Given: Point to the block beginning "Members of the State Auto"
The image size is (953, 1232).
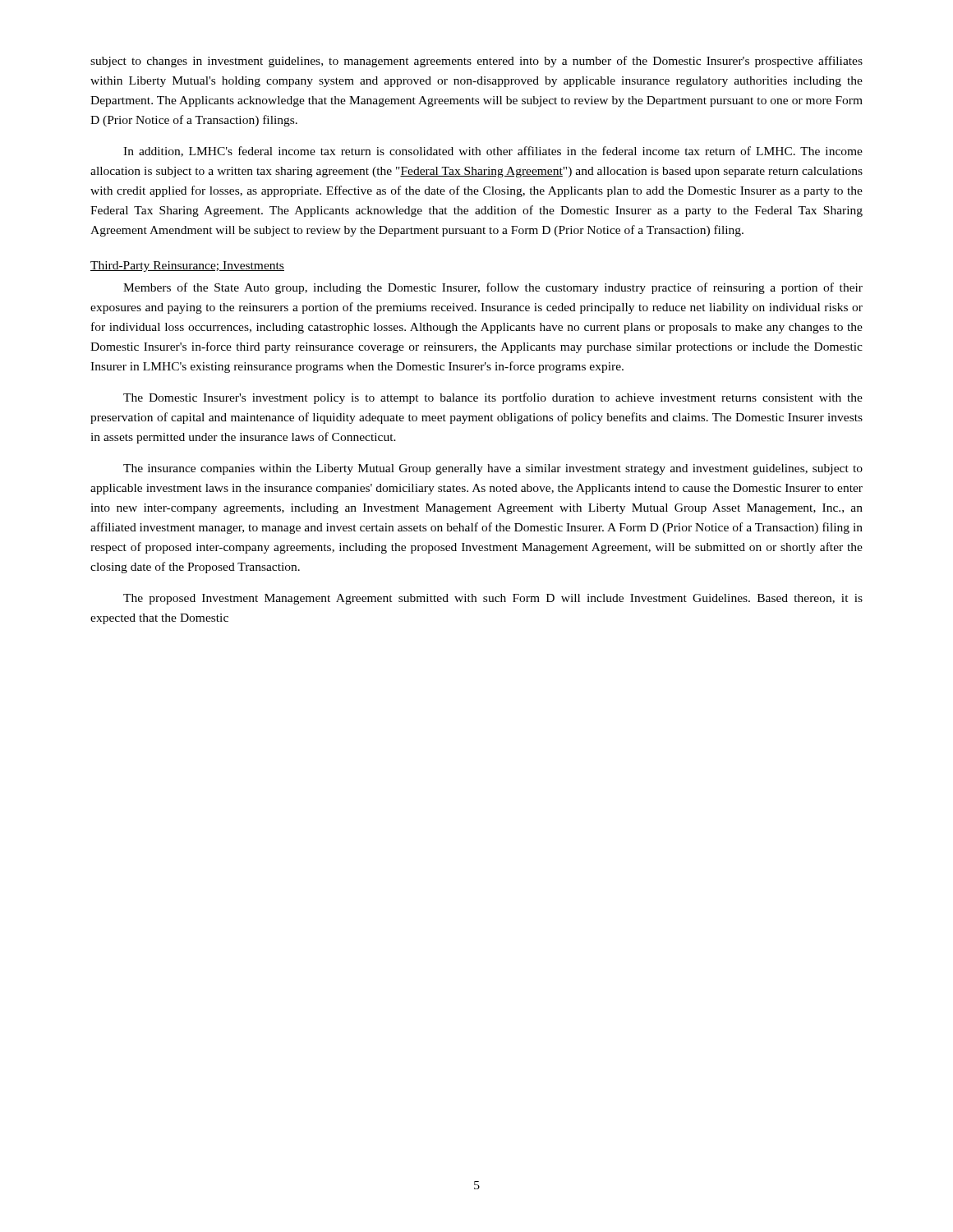Looking at the screenshot, I should [x=476, y=327].
